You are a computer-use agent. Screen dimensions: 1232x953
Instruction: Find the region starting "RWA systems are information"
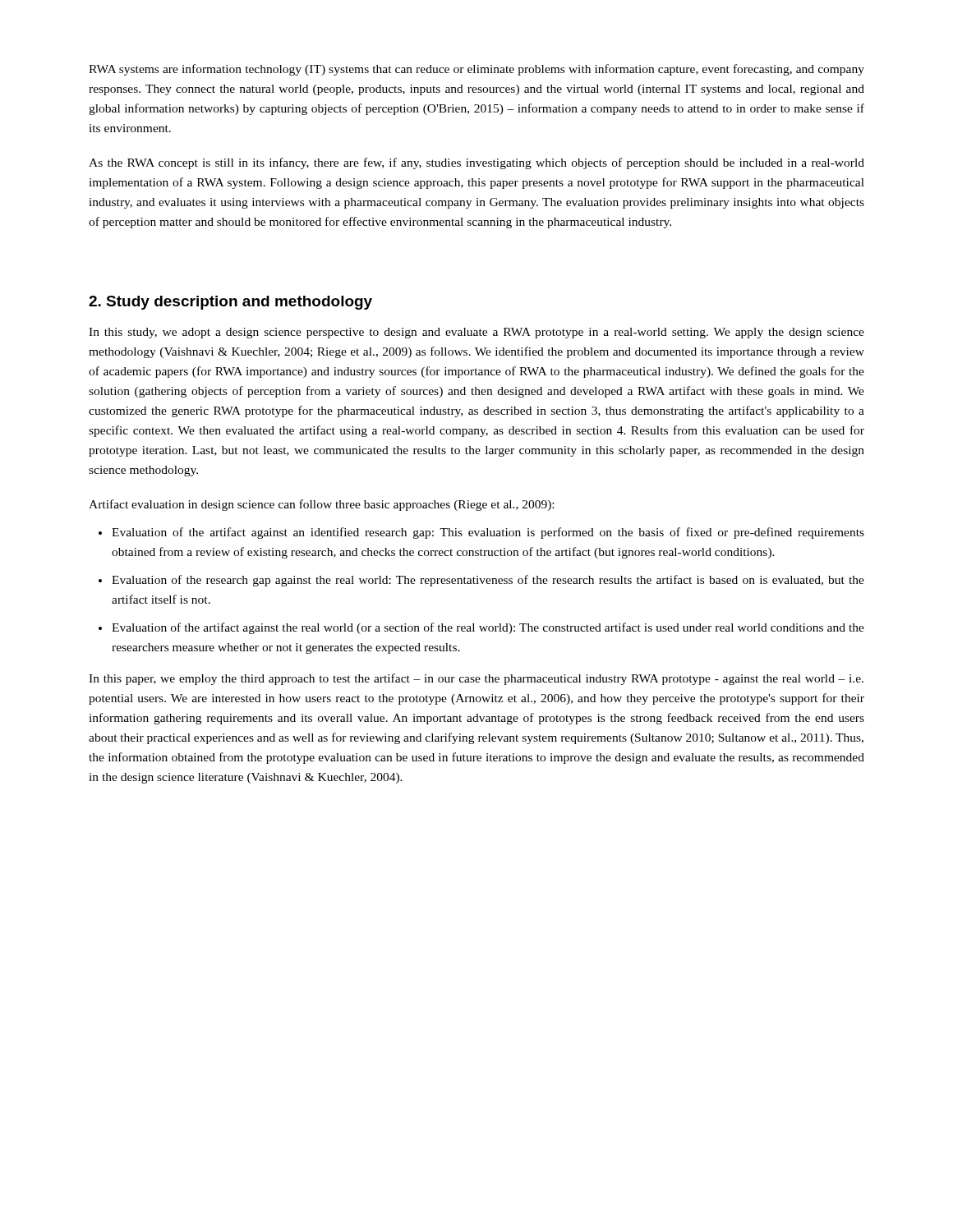[x=476, y=98]
